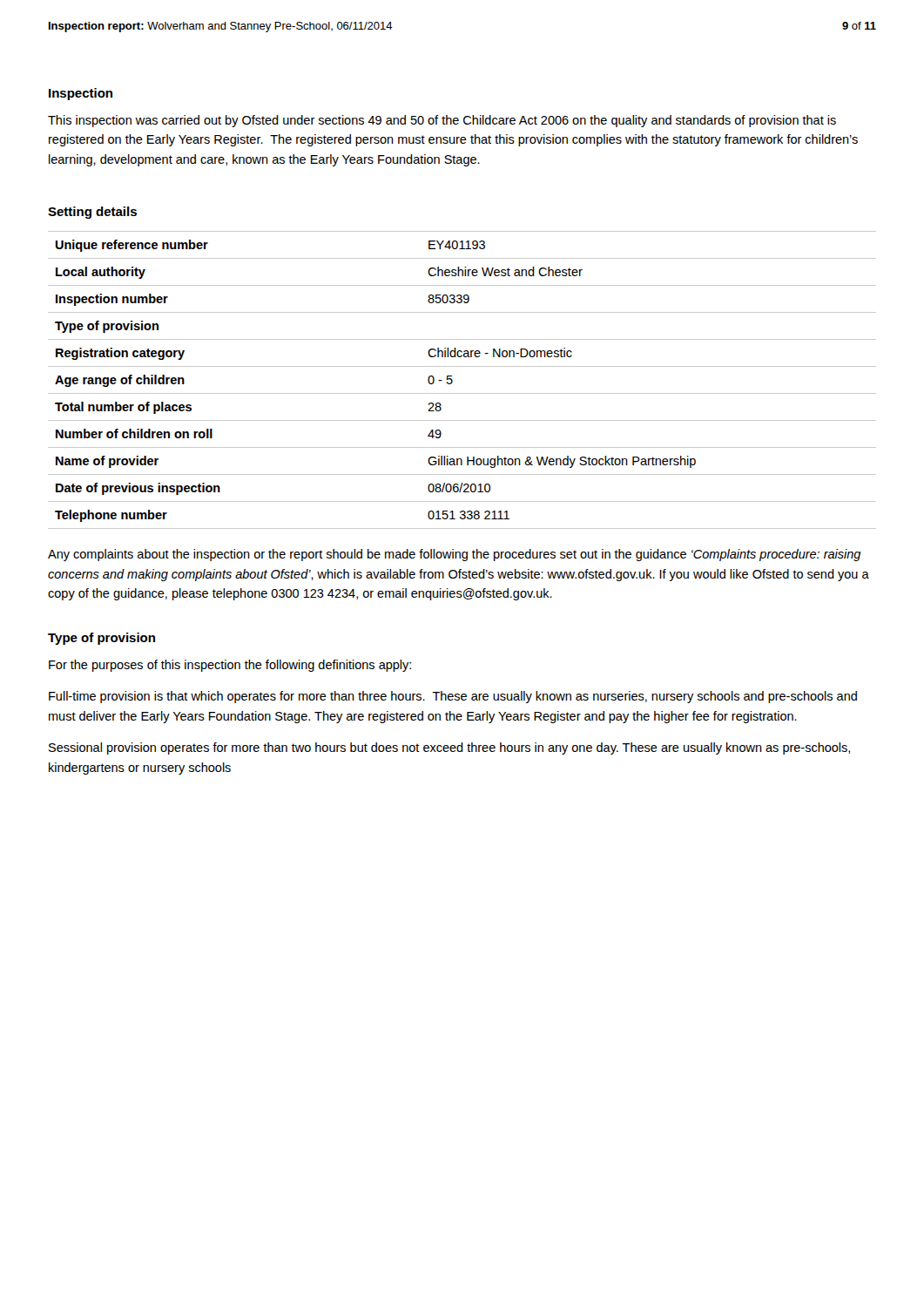Point to "Type of provision"
The image size is (924, 1307).
pyautogui.click(x=102, y=637)
